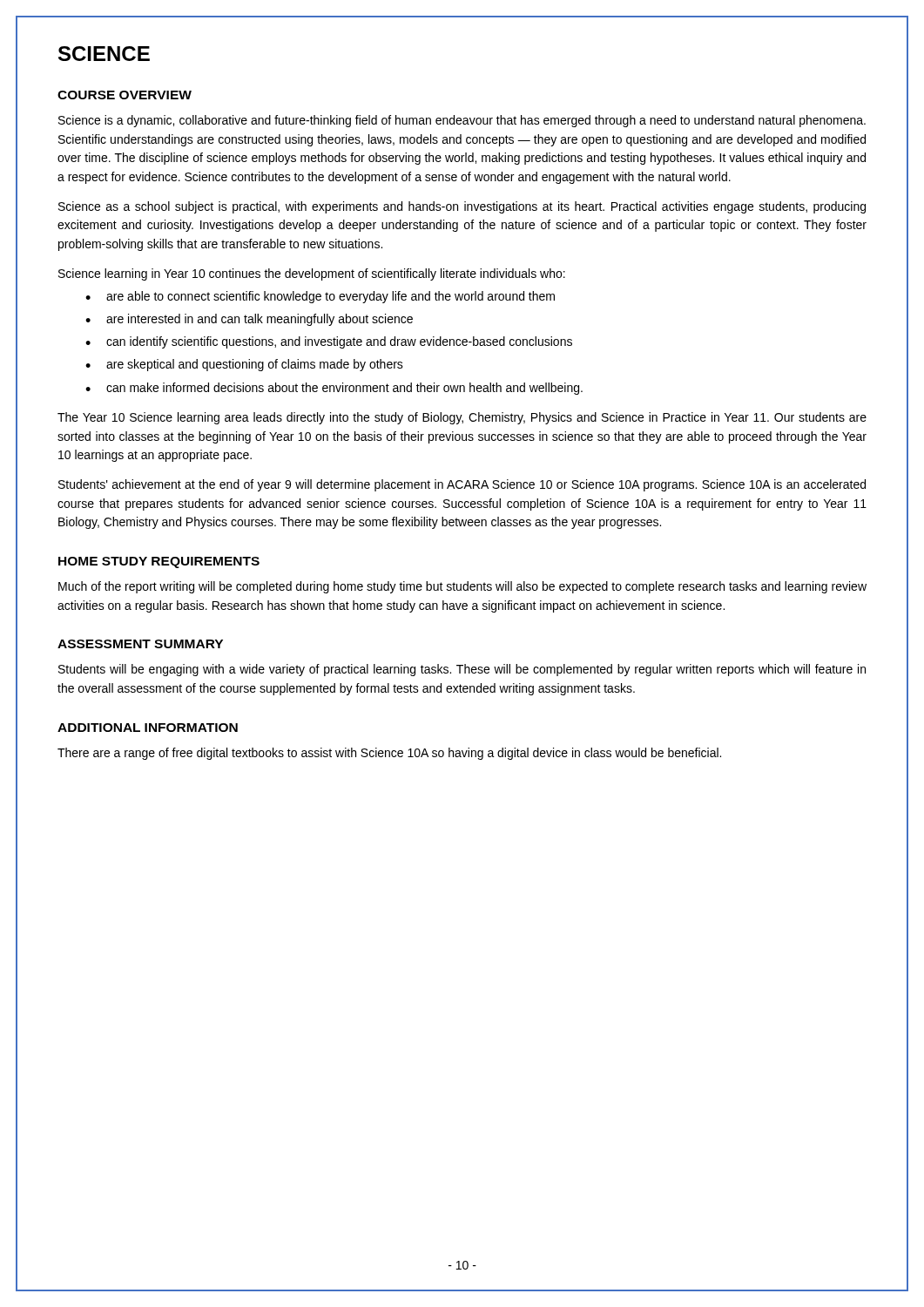Find the section header that reads "HOME STUDY REQUIREMENTS"
The height and width of the screenshot is (1307, 924).
[159, 561]
